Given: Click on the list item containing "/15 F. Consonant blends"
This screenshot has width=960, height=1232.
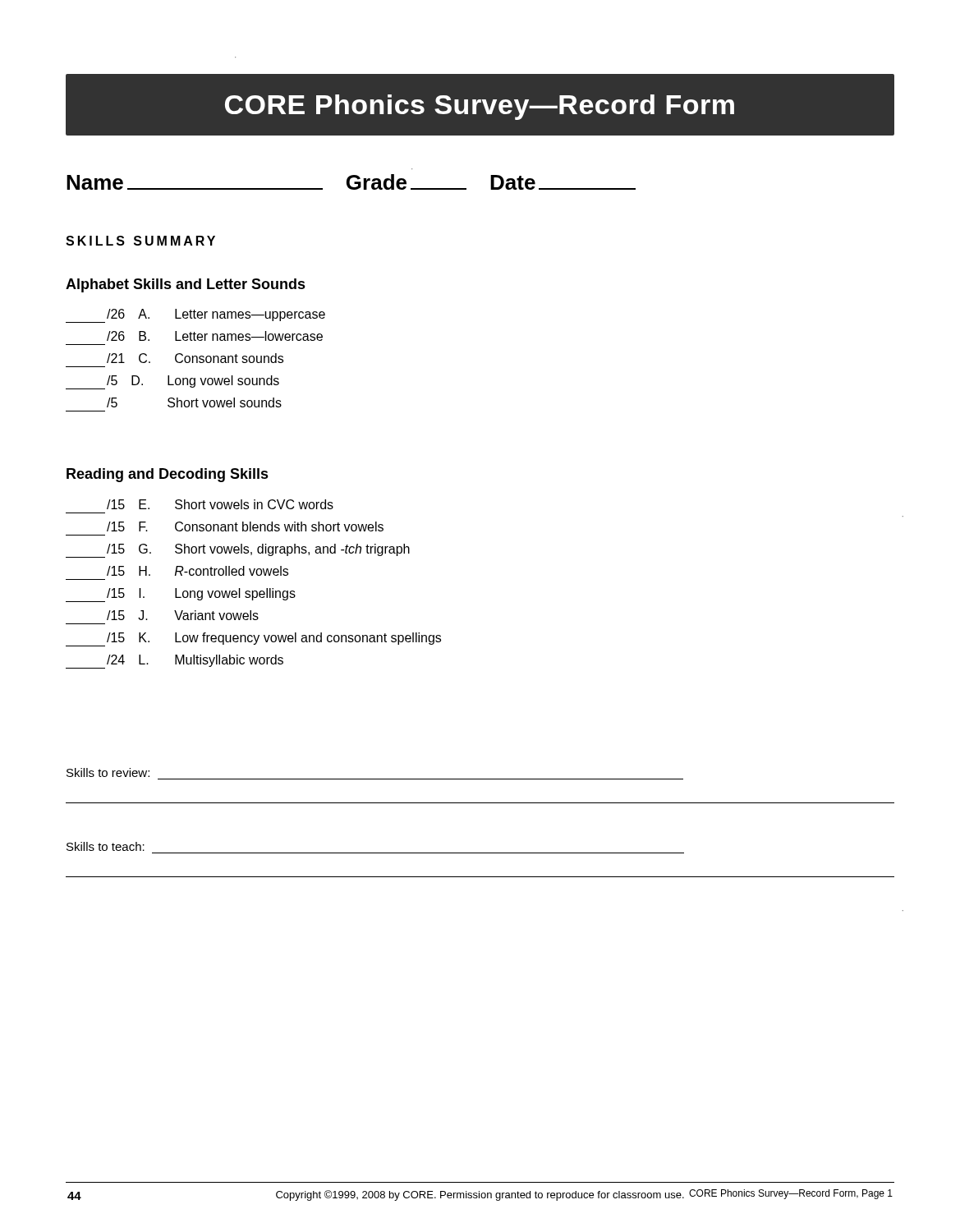Looking at the screenshot, I should [x=225, y=528].
